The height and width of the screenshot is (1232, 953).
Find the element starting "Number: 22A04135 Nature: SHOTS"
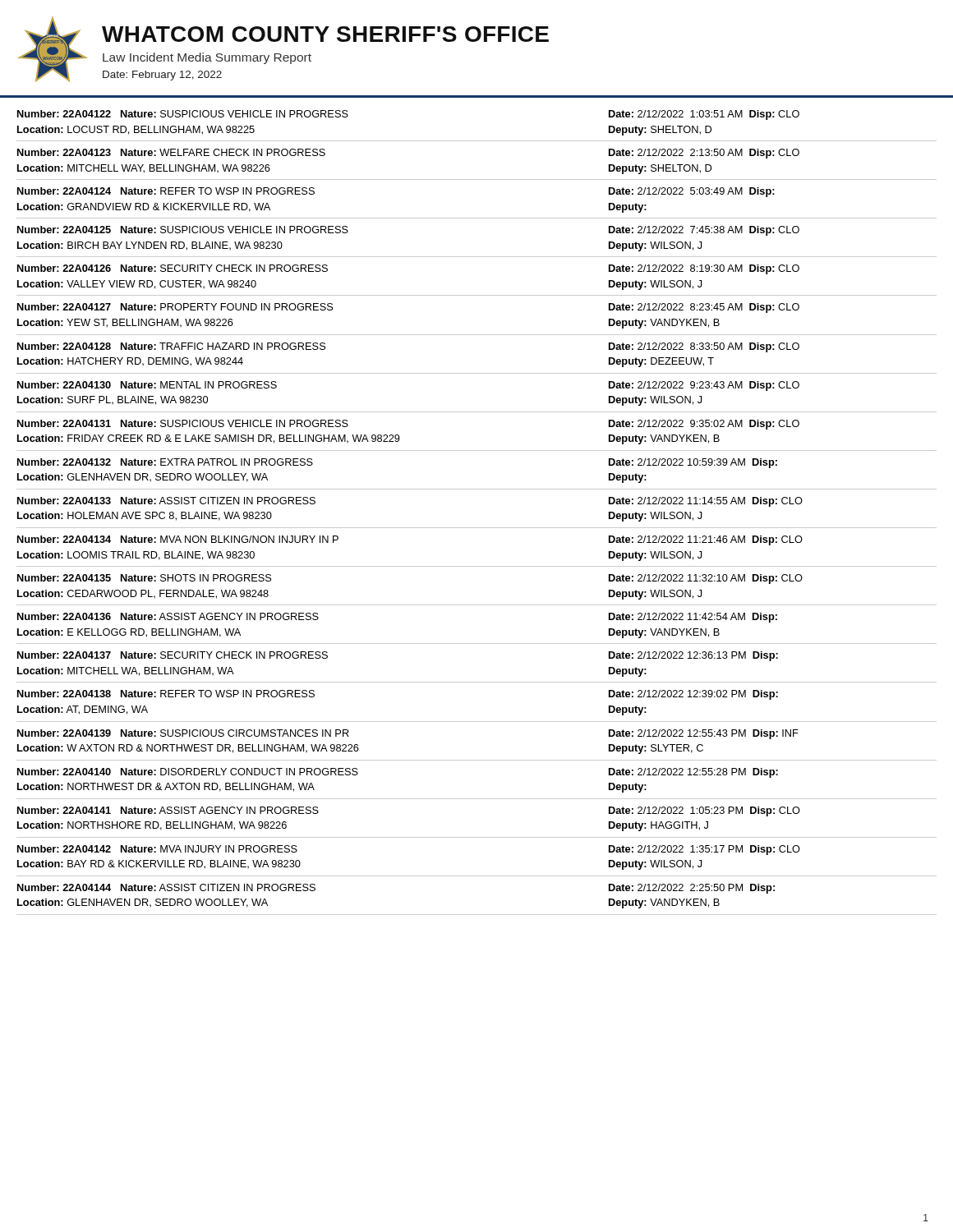click(x=148, y=579)
